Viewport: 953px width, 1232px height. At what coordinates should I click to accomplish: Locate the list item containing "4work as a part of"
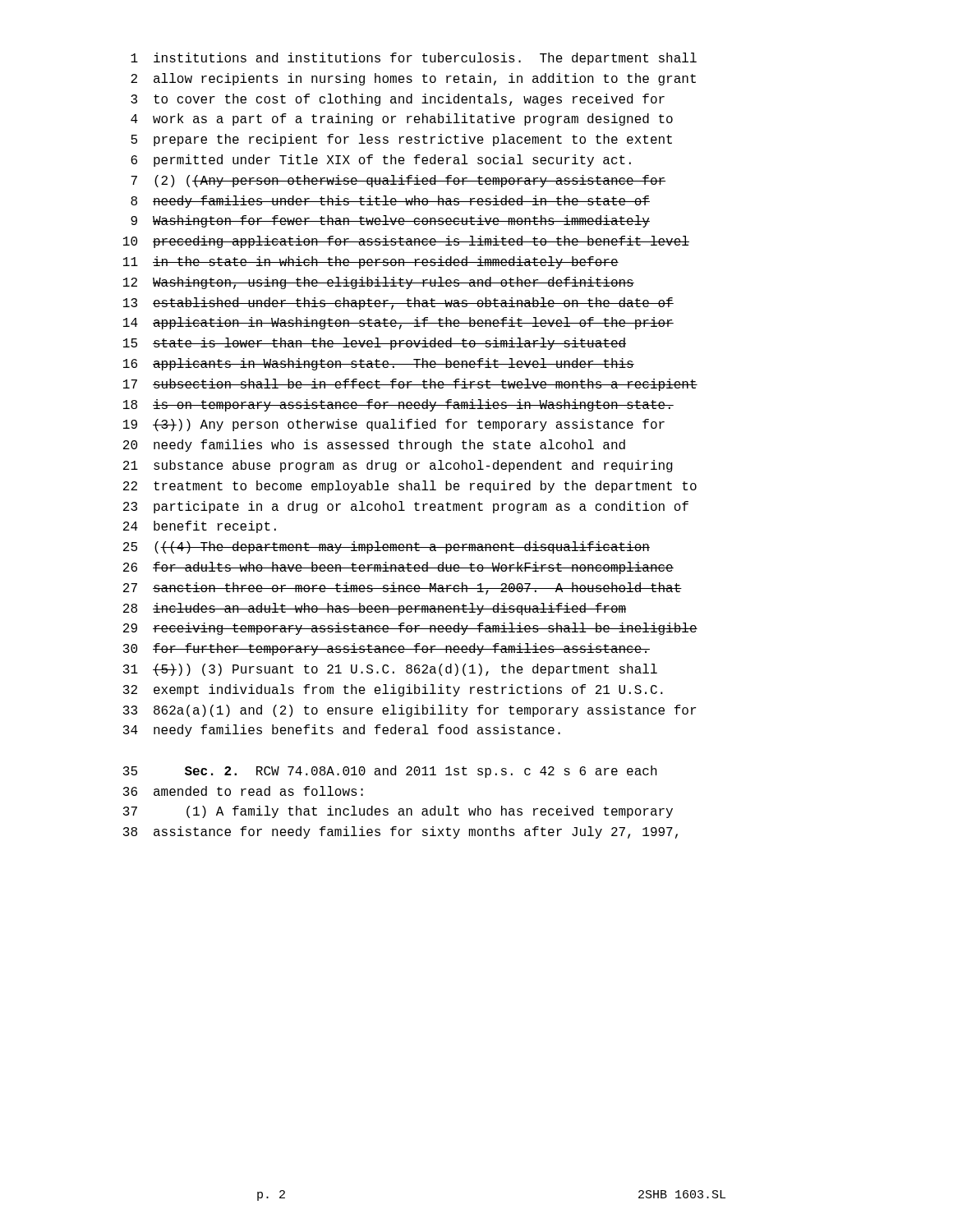click(x=476, y=121)
